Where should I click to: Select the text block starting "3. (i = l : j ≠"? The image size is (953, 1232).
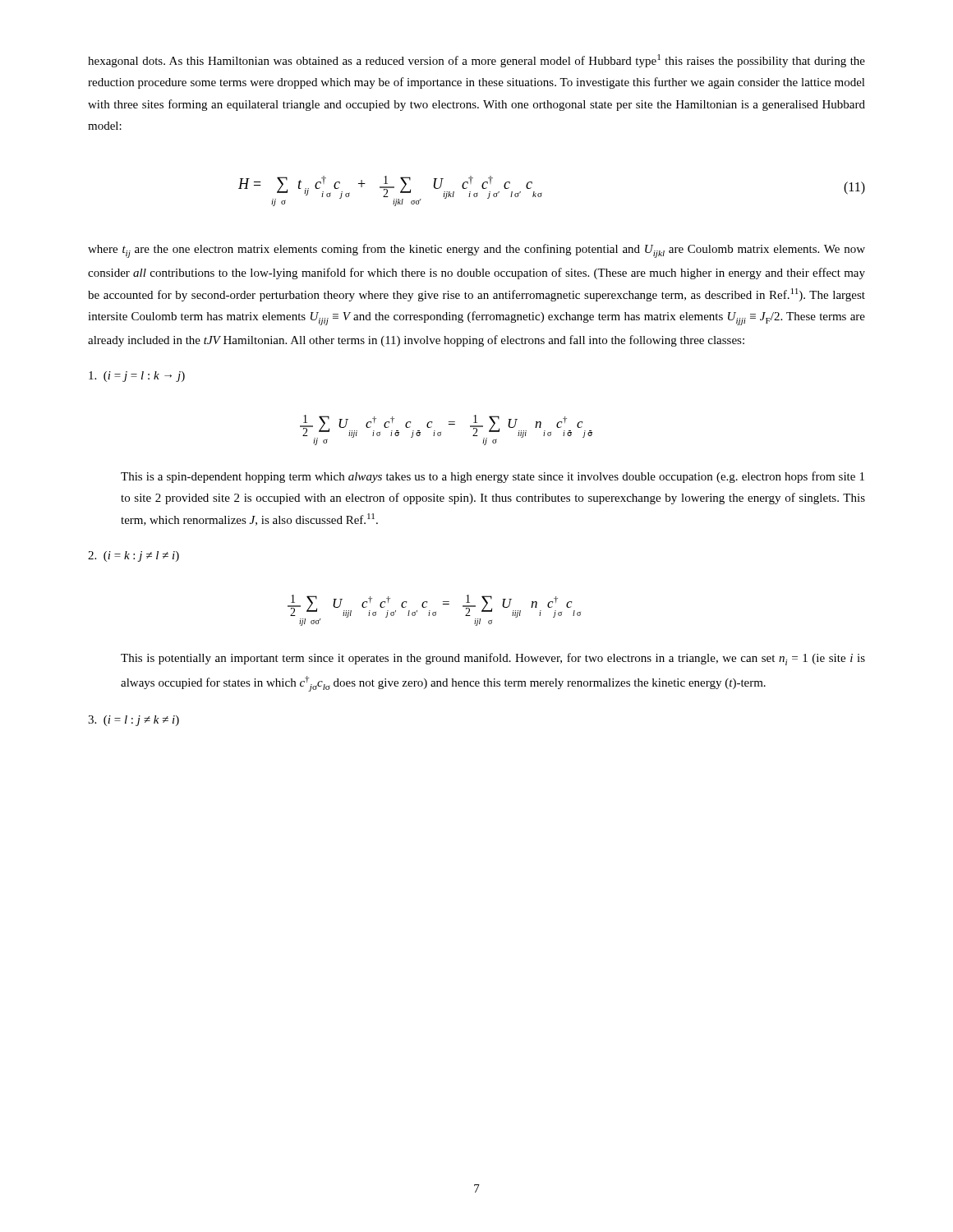tap(134, 720)
